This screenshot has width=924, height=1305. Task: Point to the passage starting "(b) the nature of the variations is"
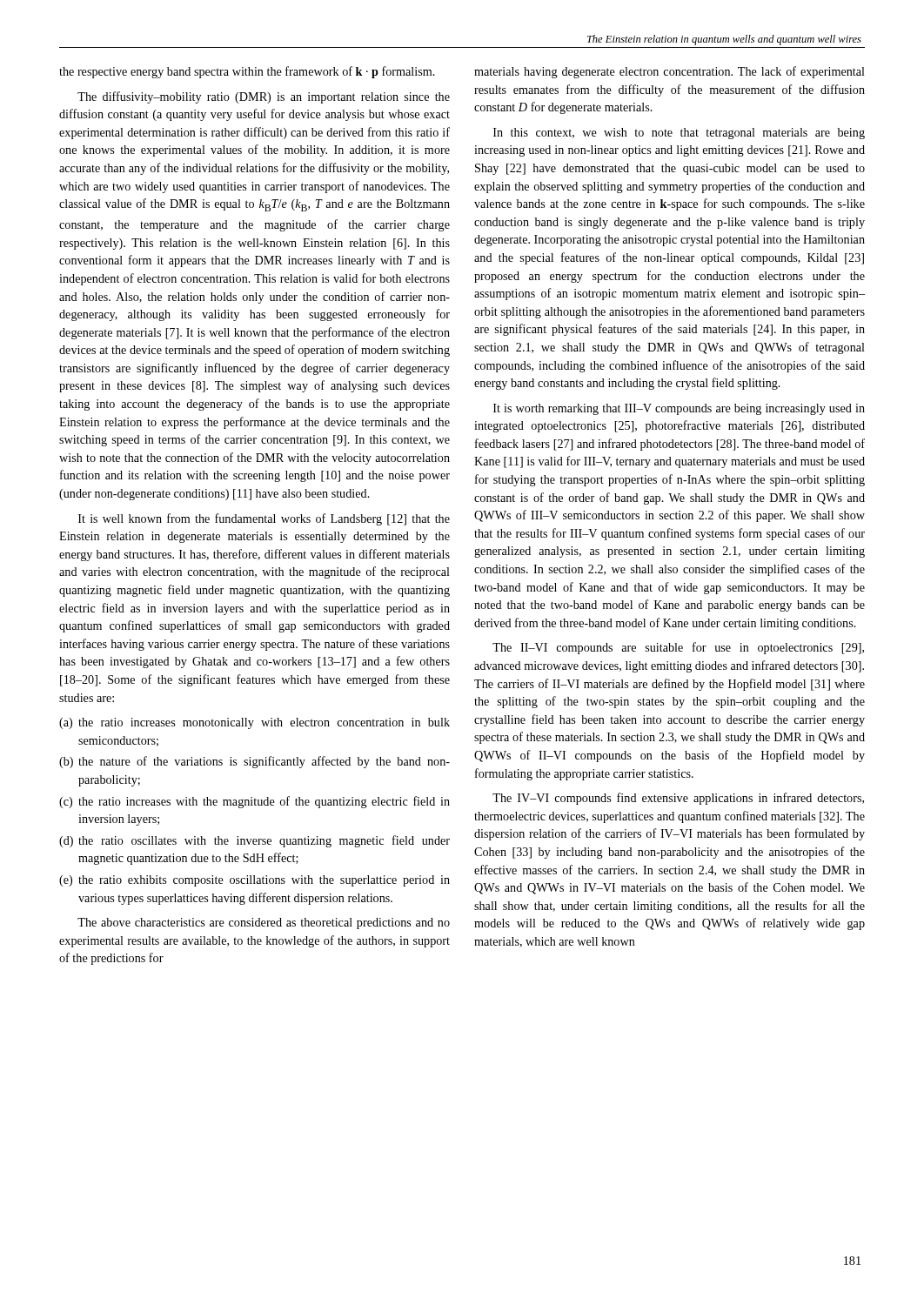[254, 771]
